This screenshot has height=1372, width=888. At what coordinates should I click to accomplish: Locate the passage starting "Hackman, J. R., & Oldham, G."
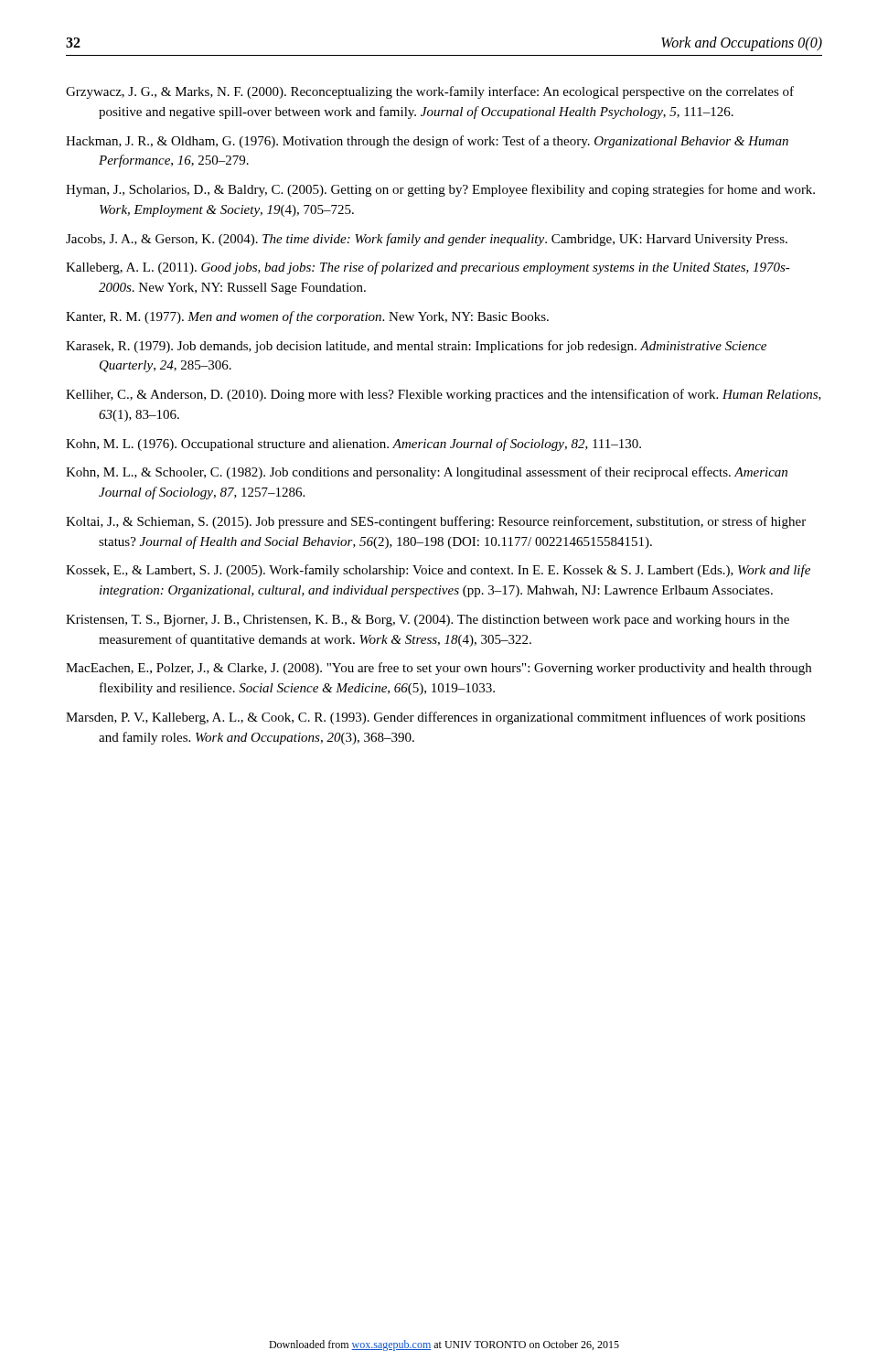pos(427,150)
